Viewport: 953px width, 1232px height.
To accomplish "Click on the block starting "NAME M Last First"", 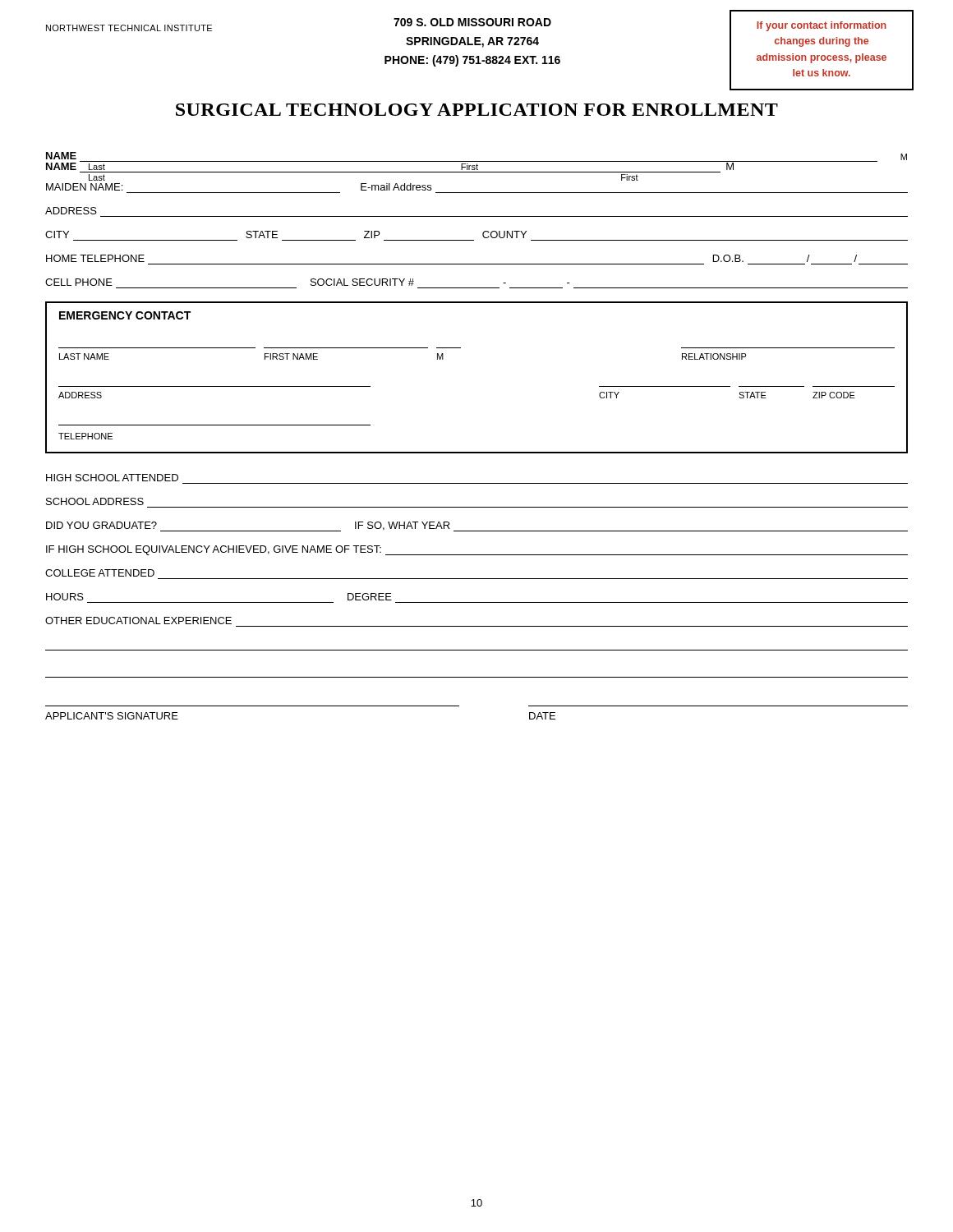I will click(476, 159).
